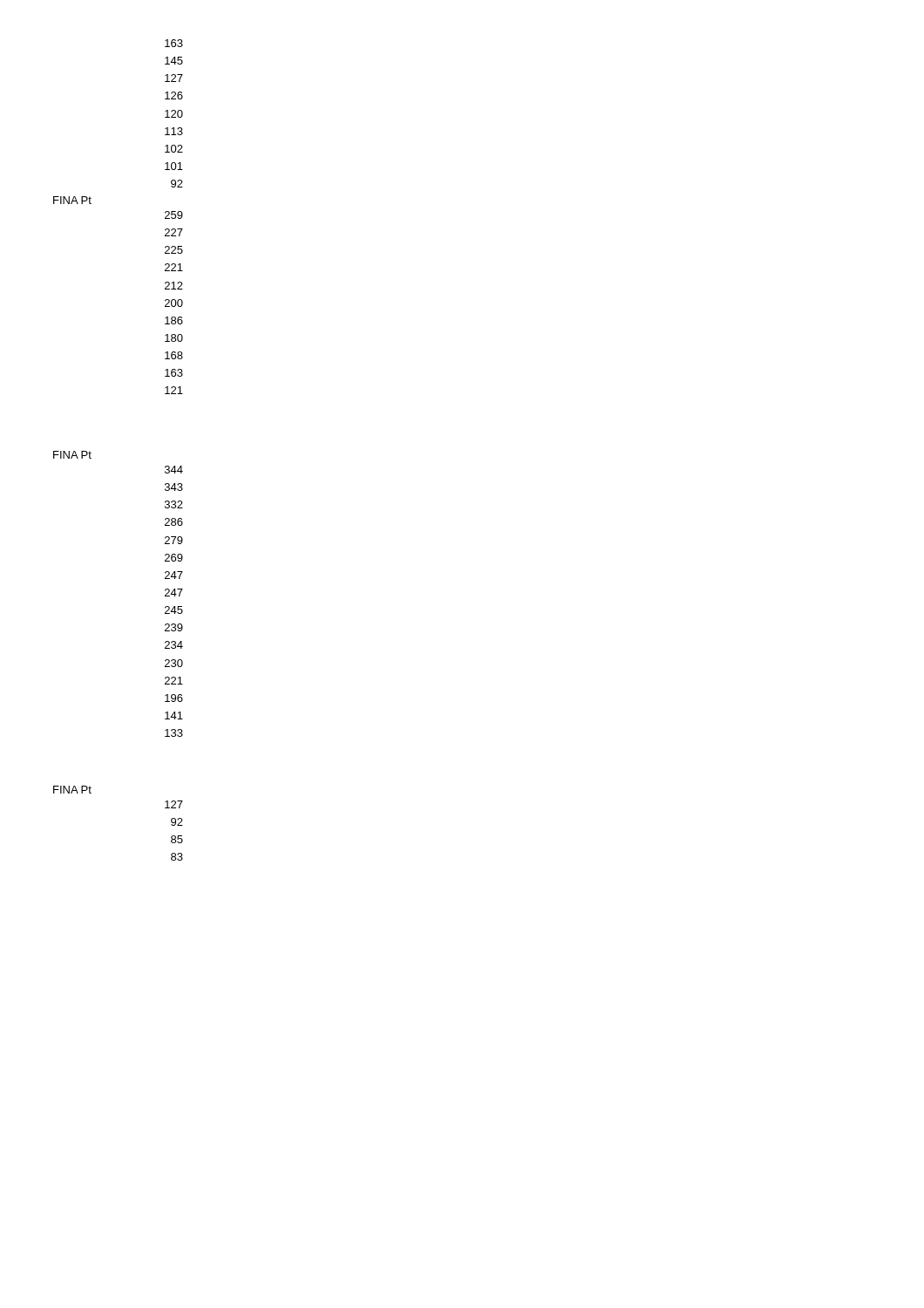Where is the passage that starts "163 145 127"?

click(x=174, y=113)
